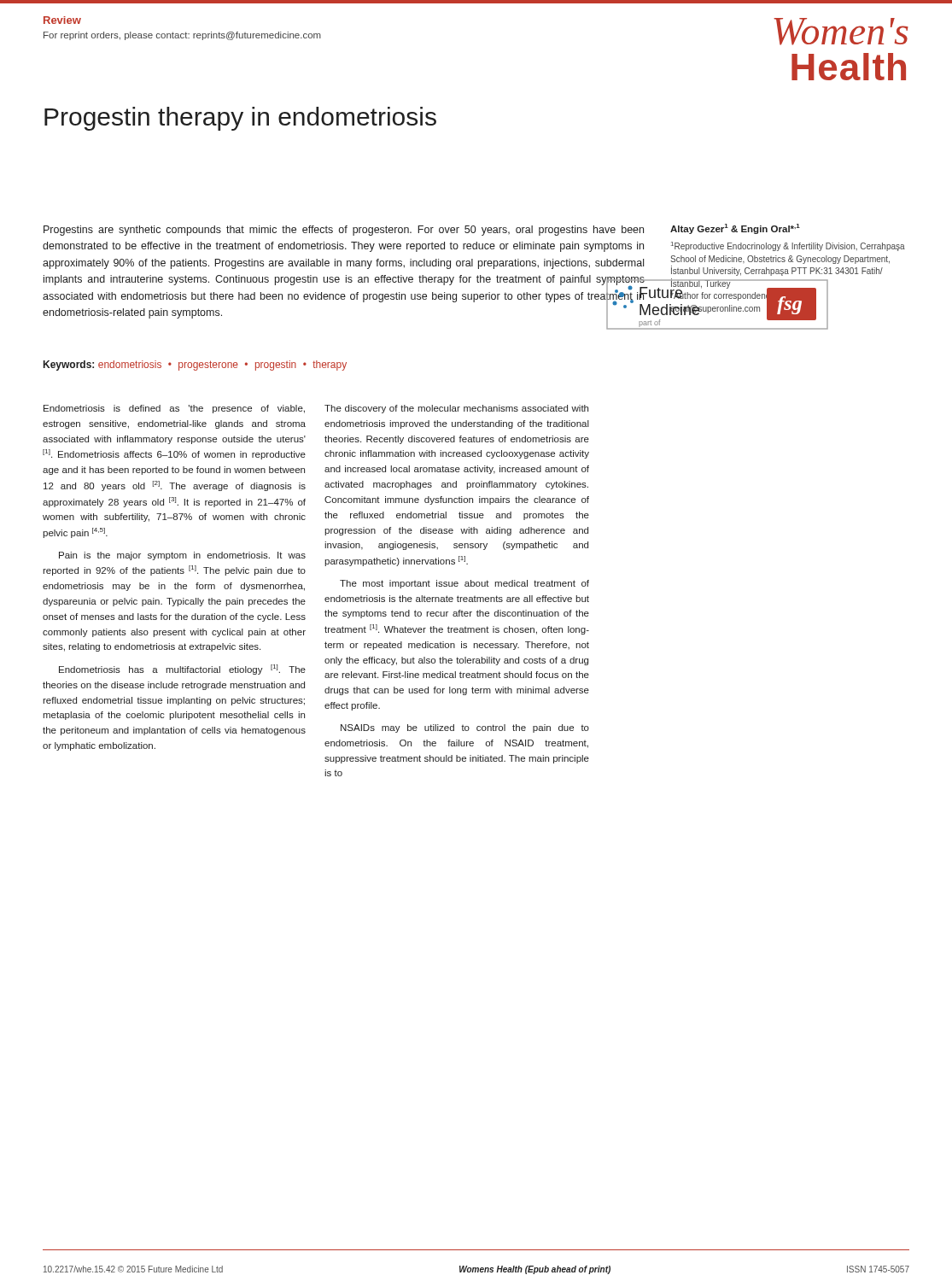Click on the text starting "The discovery of the molecular mechanisms"

click(x=457, y=591)
